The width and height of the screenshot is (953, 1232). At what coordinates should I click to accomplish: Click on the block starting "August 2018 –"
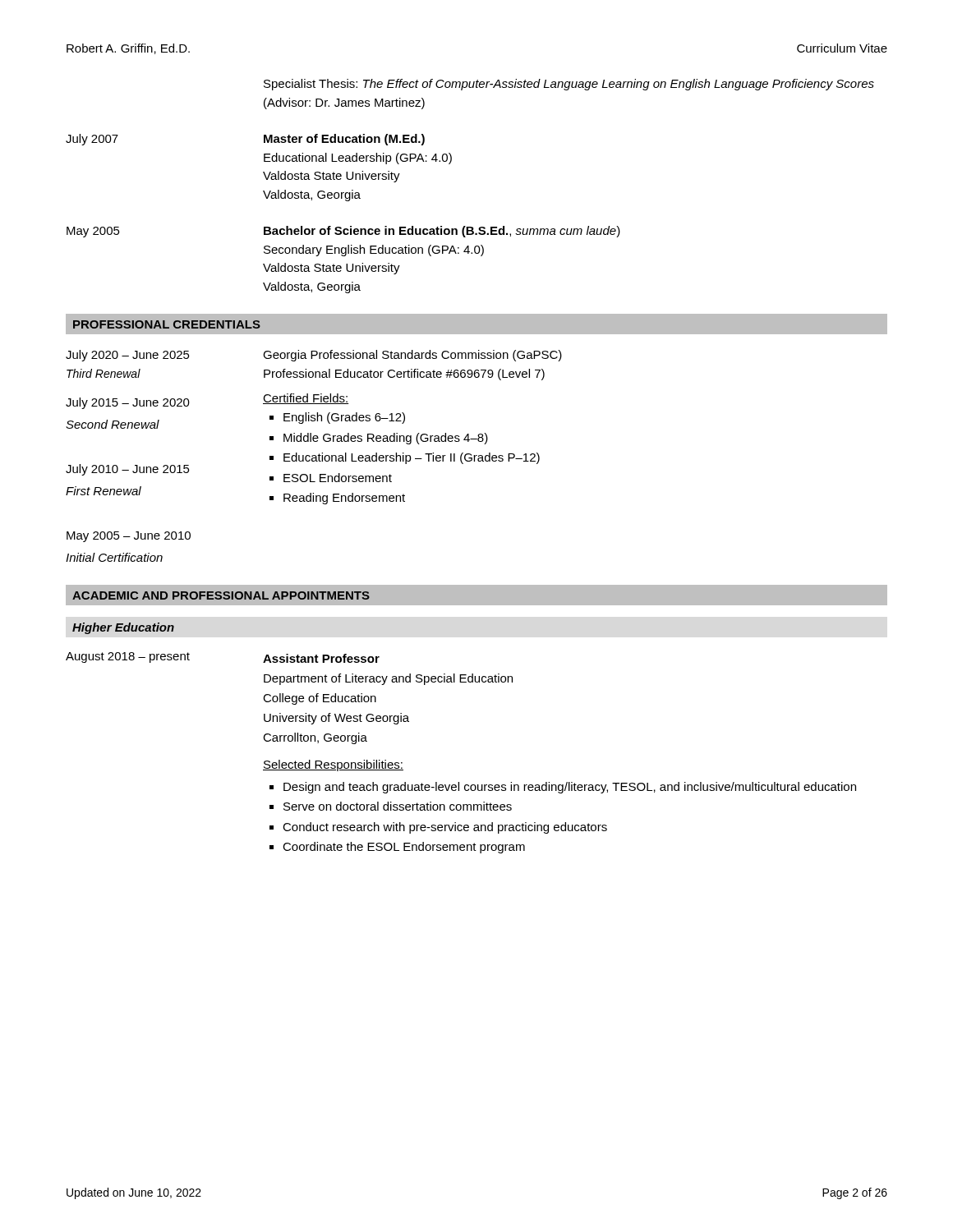pyautogui.click(x=128, y=656)
